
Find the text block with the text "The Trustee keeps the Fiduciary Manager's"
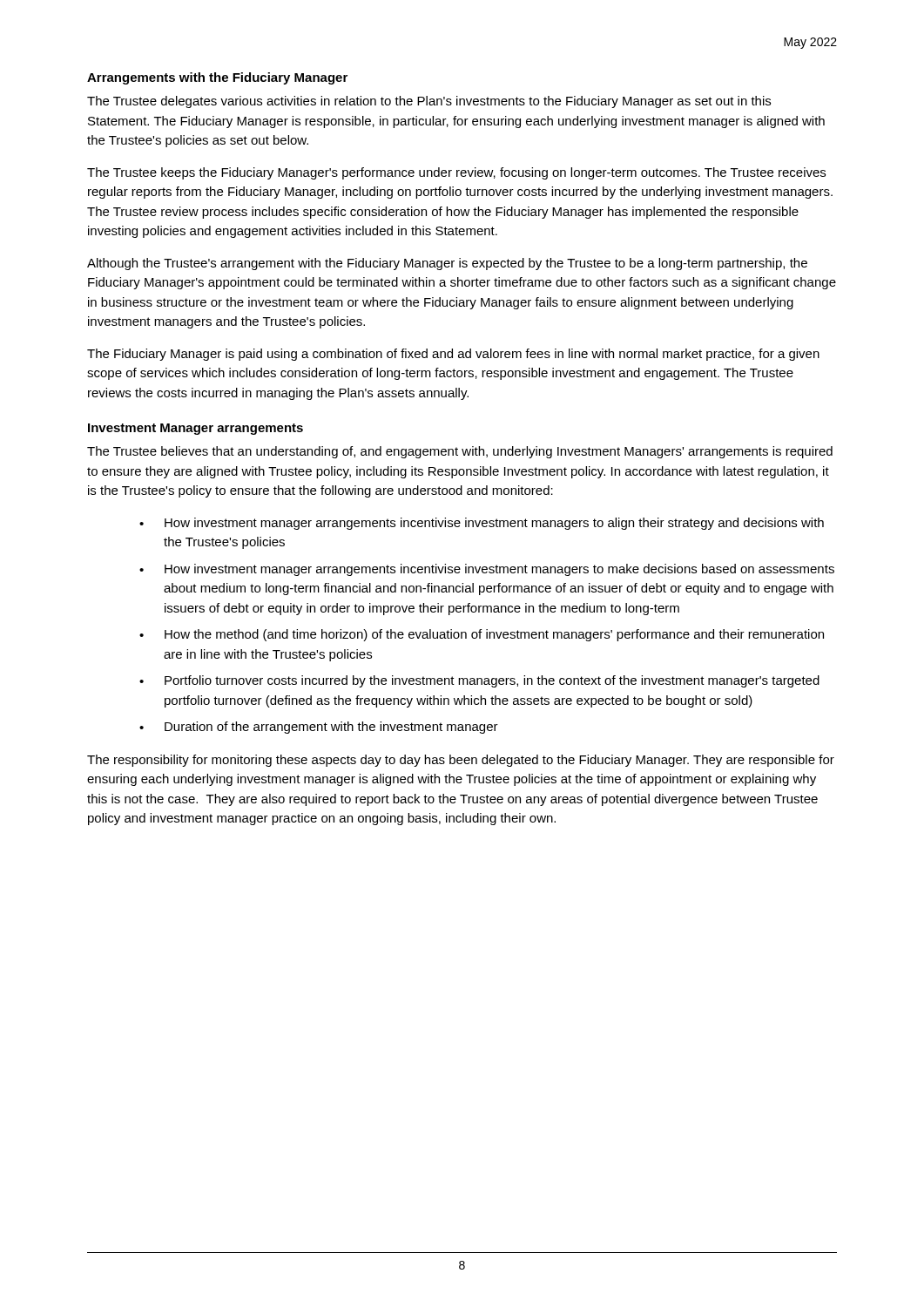pos(460,201)
